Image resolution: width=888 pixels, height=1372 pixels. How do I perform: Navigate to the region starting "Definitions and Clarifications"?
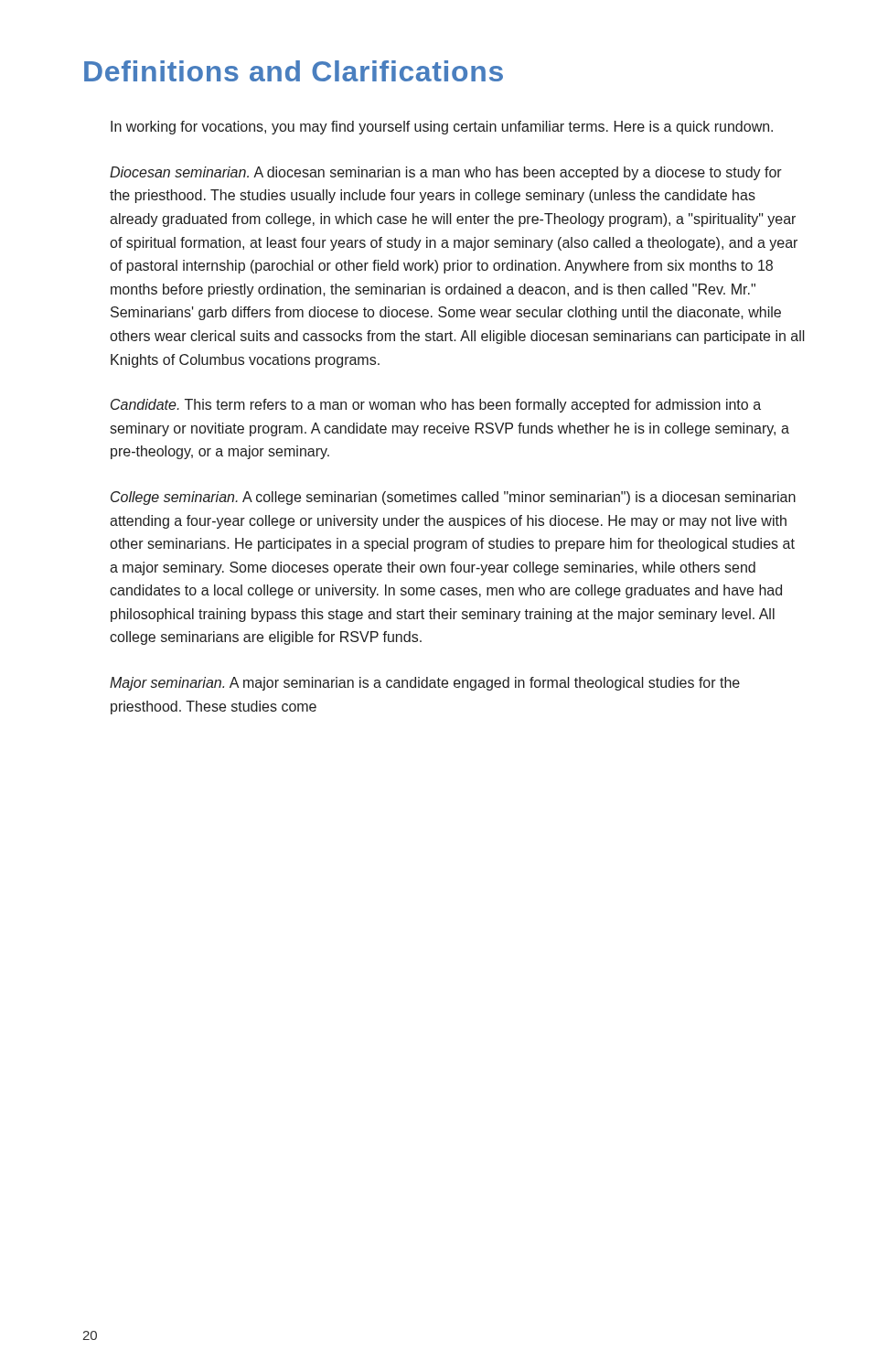444,72
